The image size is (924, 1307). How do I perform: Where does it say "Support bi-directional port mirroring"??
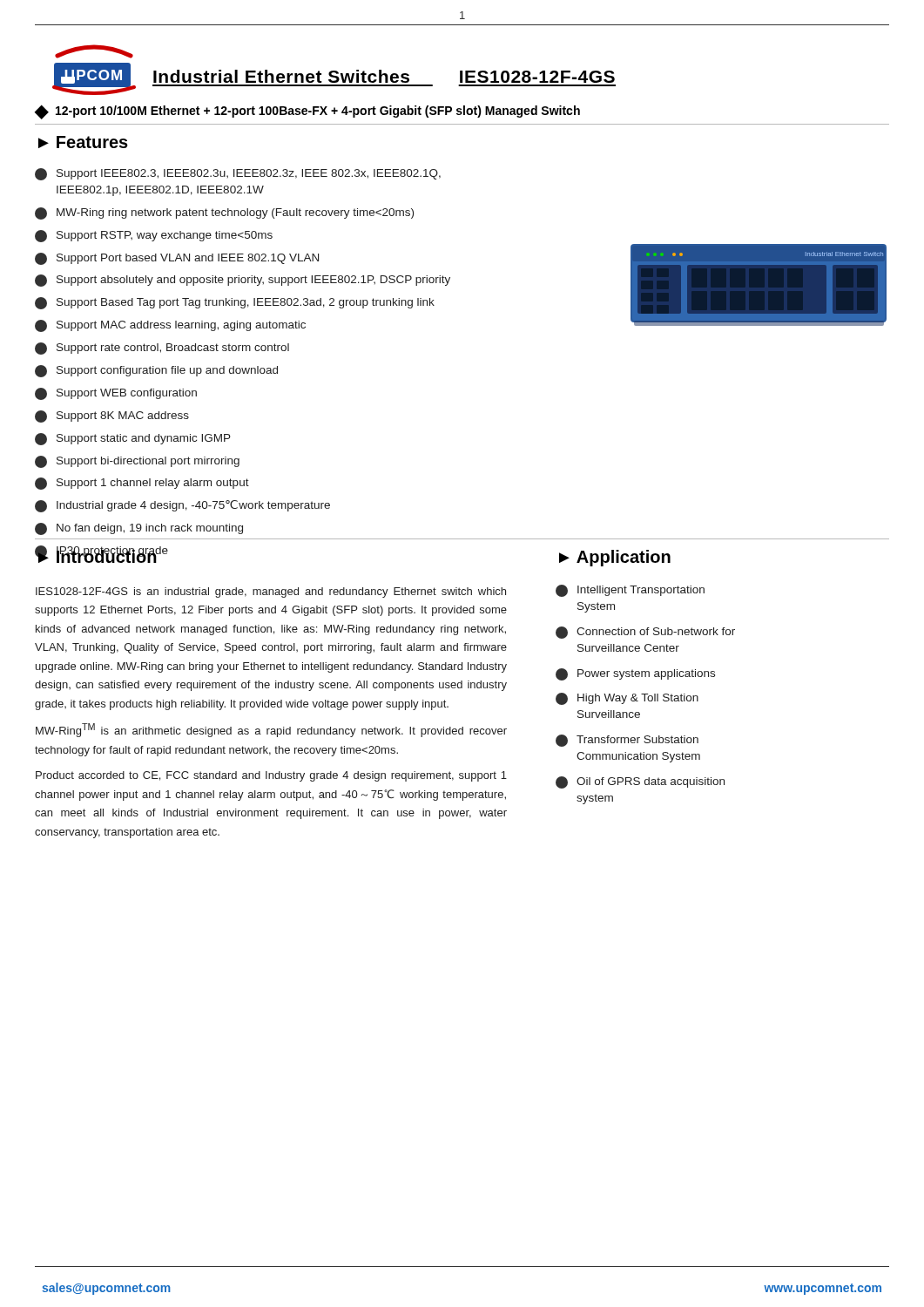[x=137, y=461]
